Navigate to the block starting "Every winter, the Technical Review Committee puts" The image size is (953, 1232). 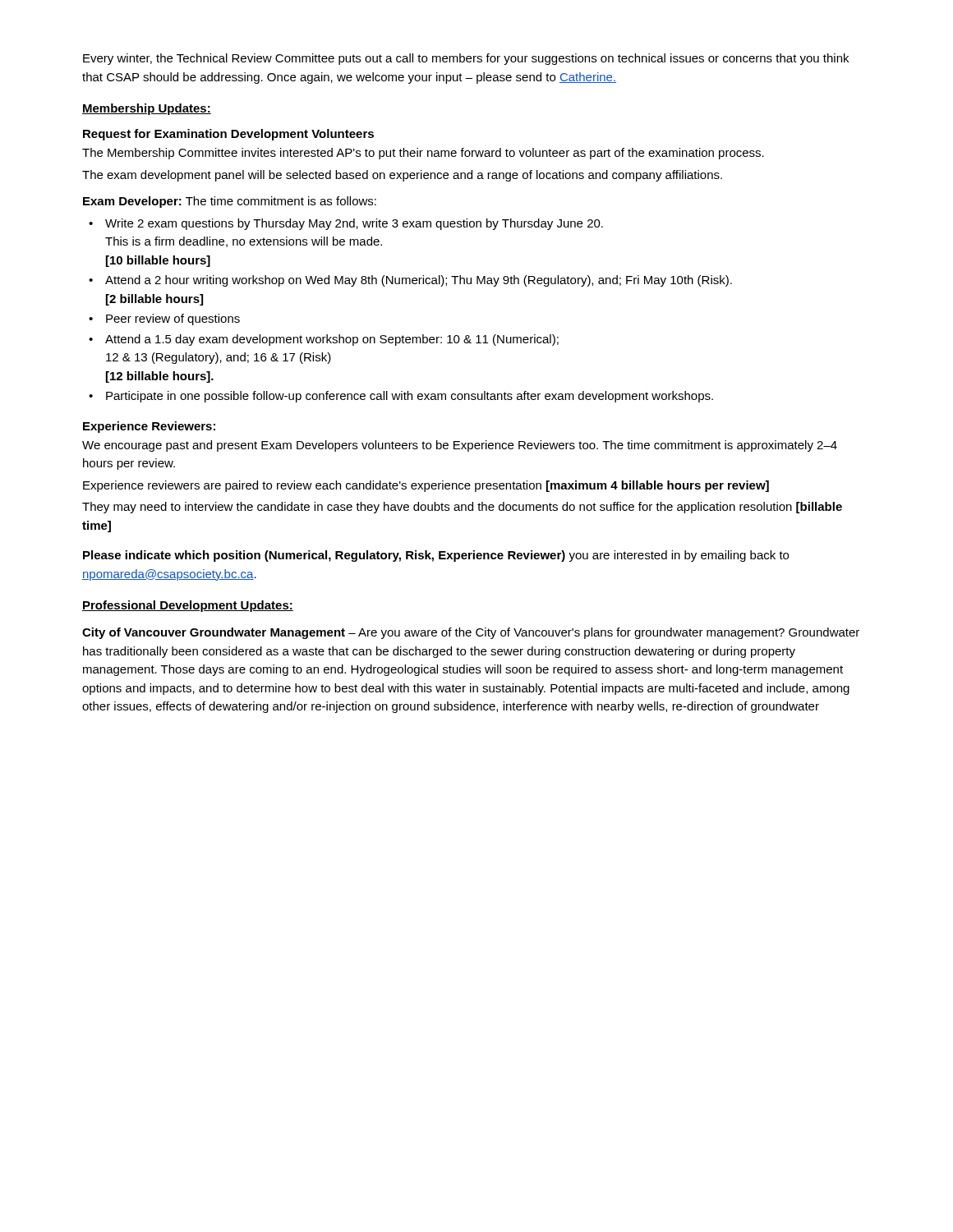click(466, 67)
